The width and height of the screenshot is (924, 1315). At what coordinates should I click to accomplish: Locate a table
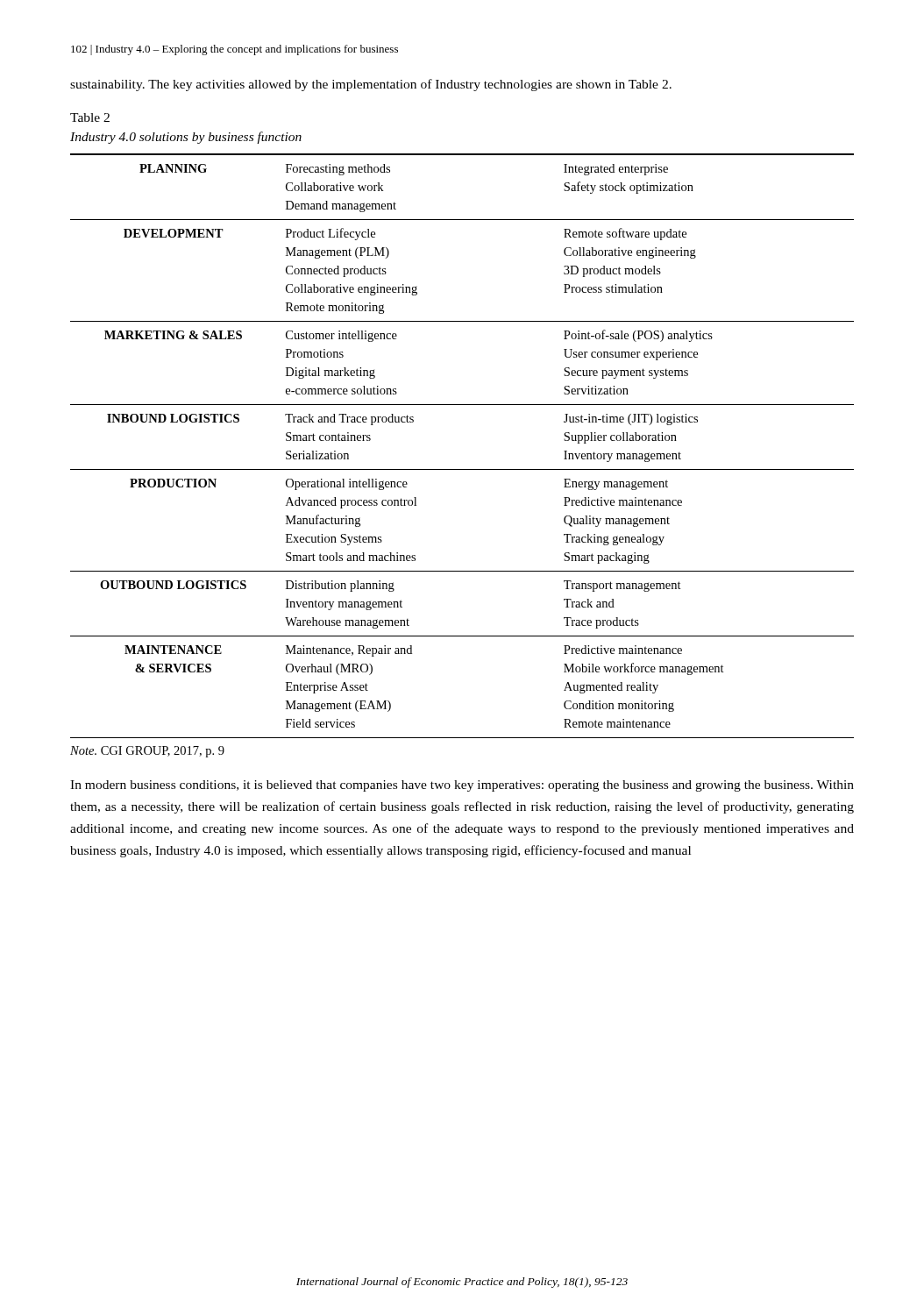tap(462, 446)
